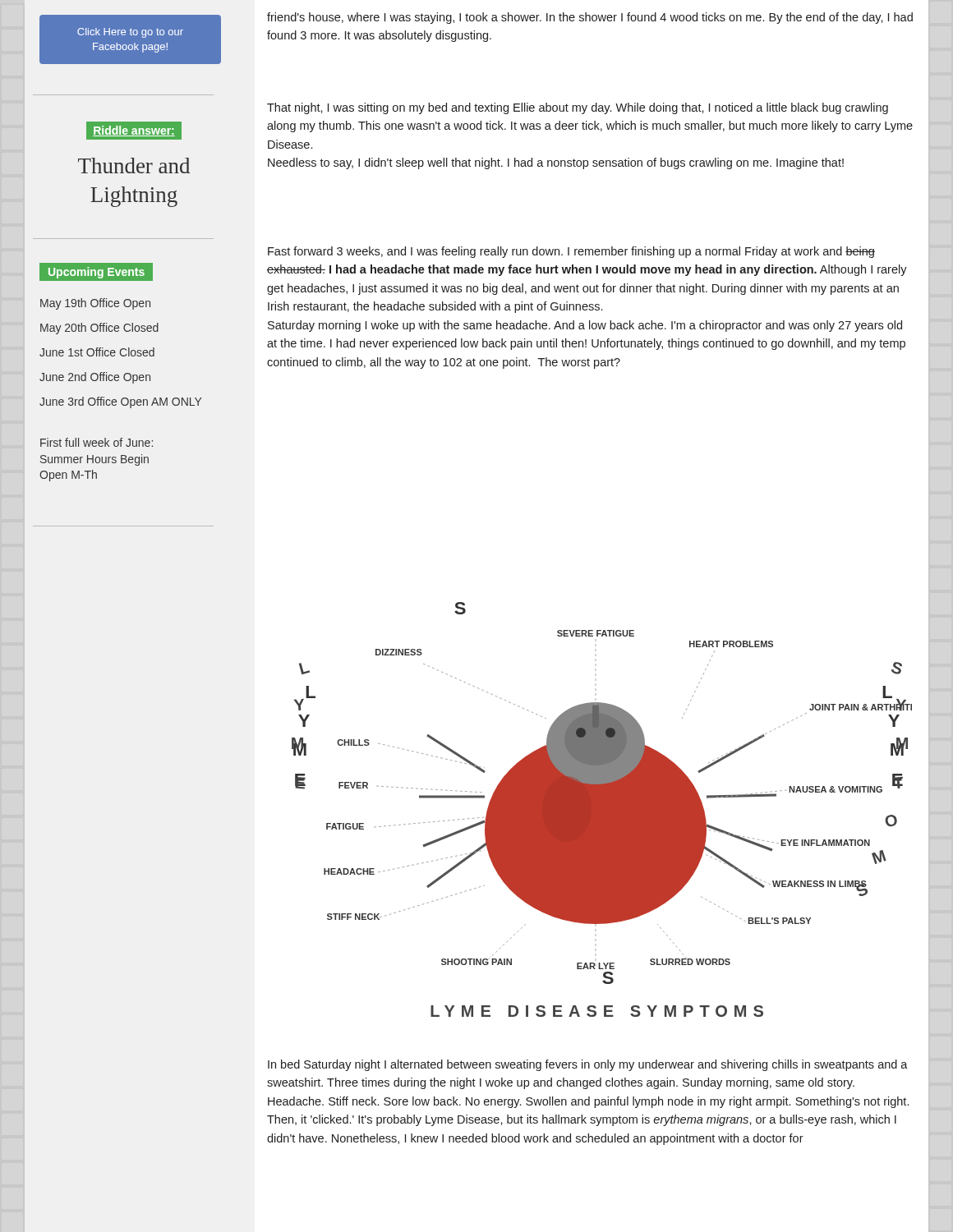Locate the block of text that opens with "Fast forward 3 weeks, and I"

(x=587, y=307)
